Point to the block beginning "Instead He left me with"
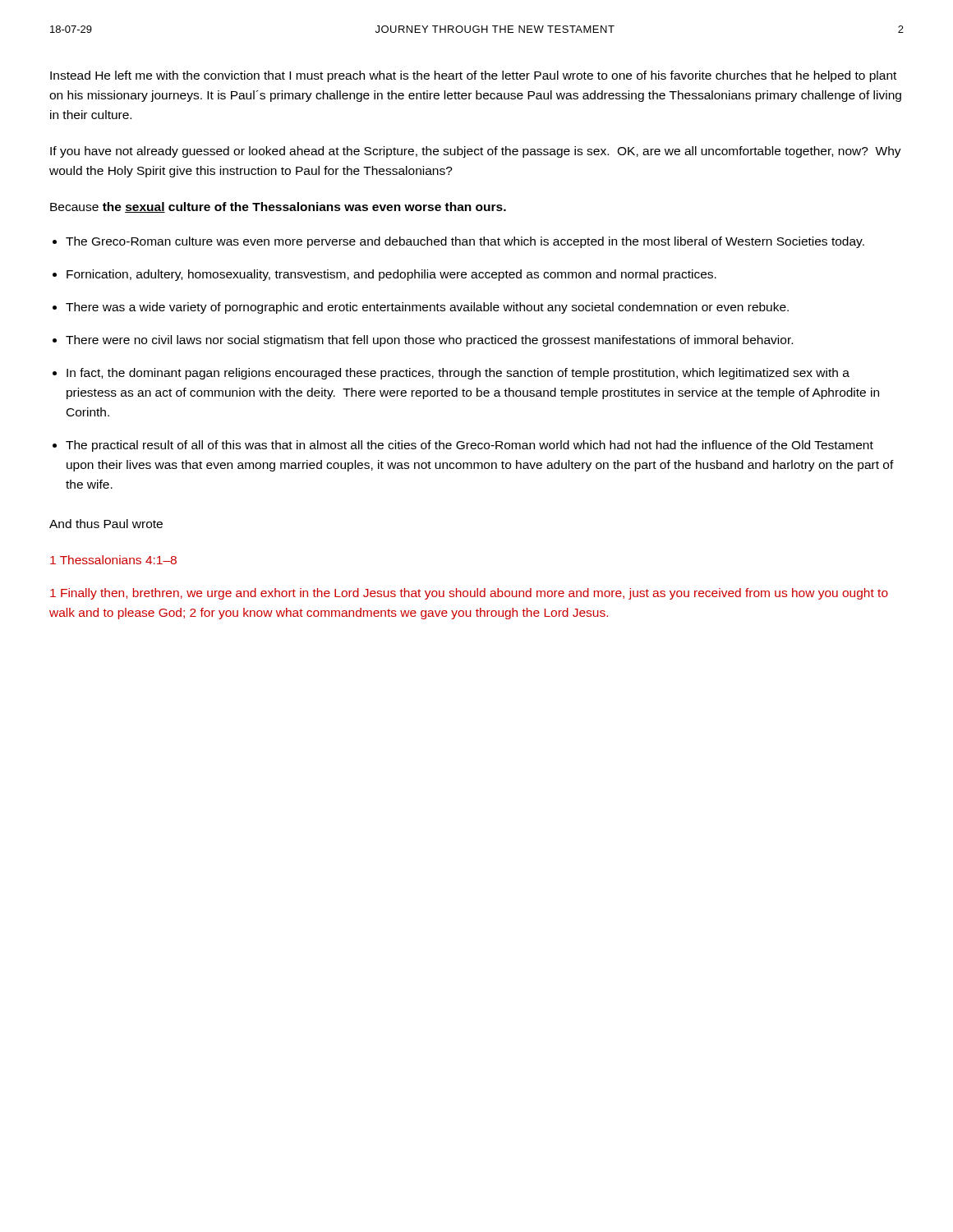 [x=476, y=95]
